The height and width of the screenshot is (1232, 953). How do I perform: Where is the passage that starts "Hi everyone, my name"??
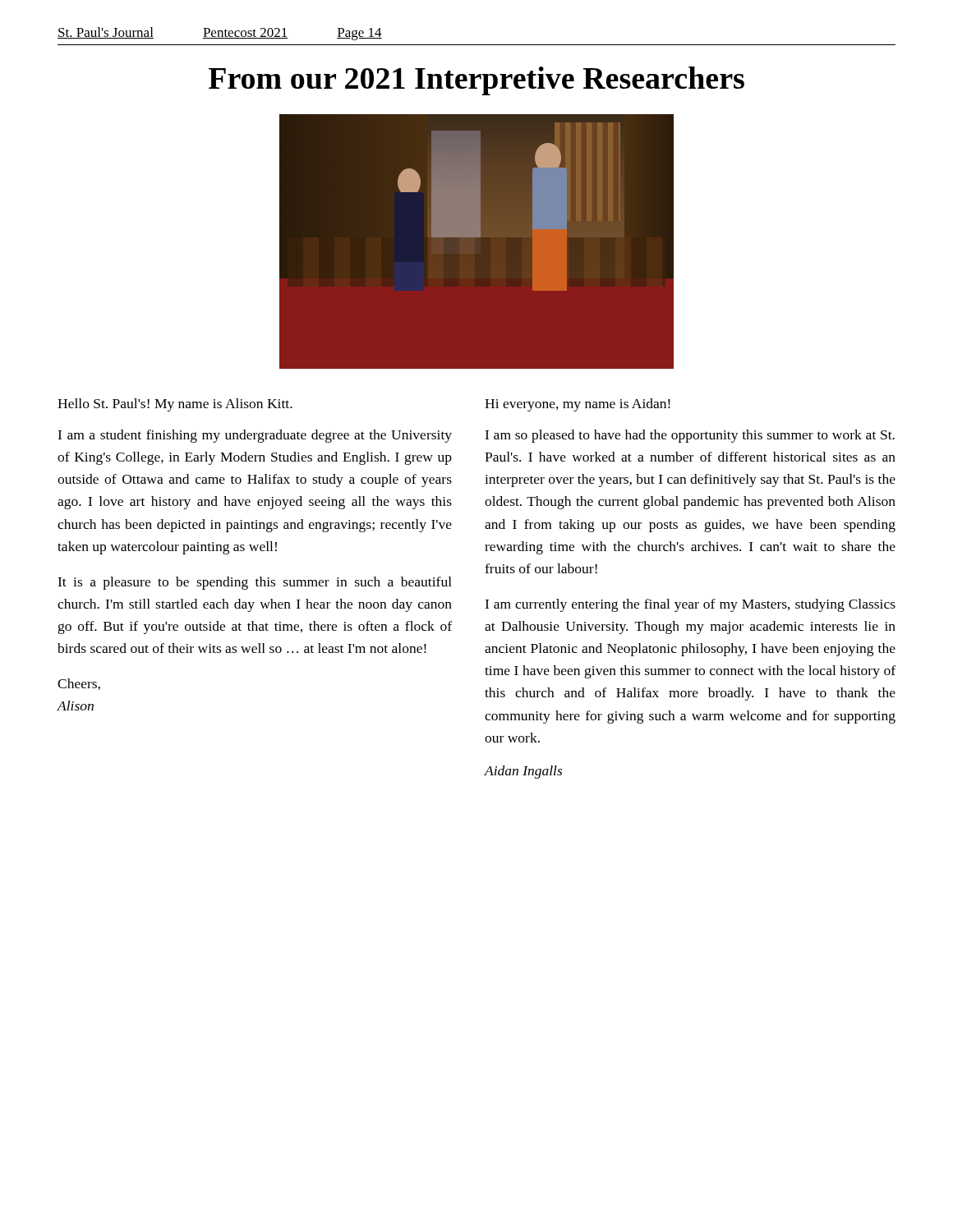coord(578,403)
